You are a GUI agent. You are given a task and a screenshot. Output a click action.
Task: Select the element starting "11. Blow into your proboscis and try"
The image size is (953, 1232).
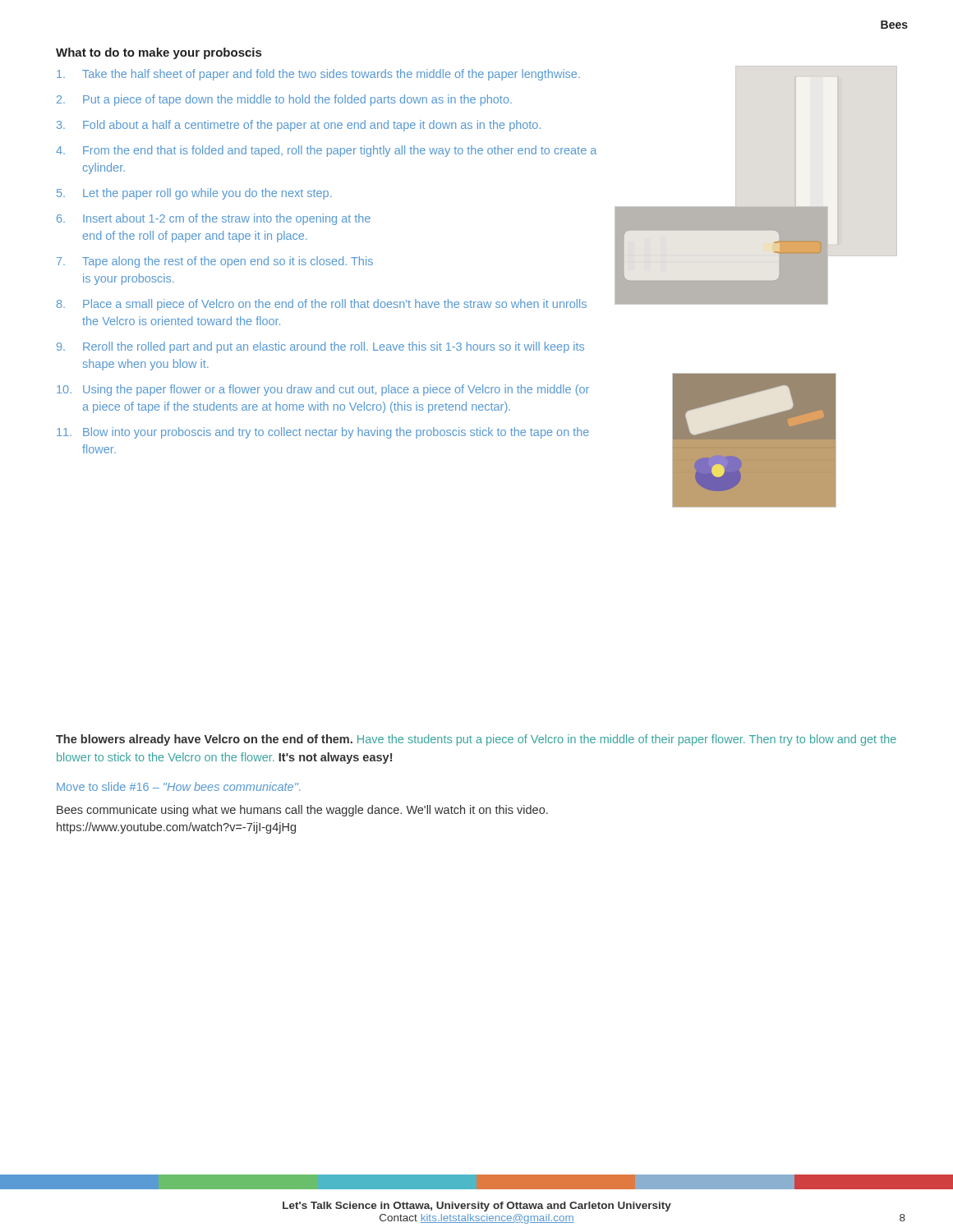coord(327,441)
